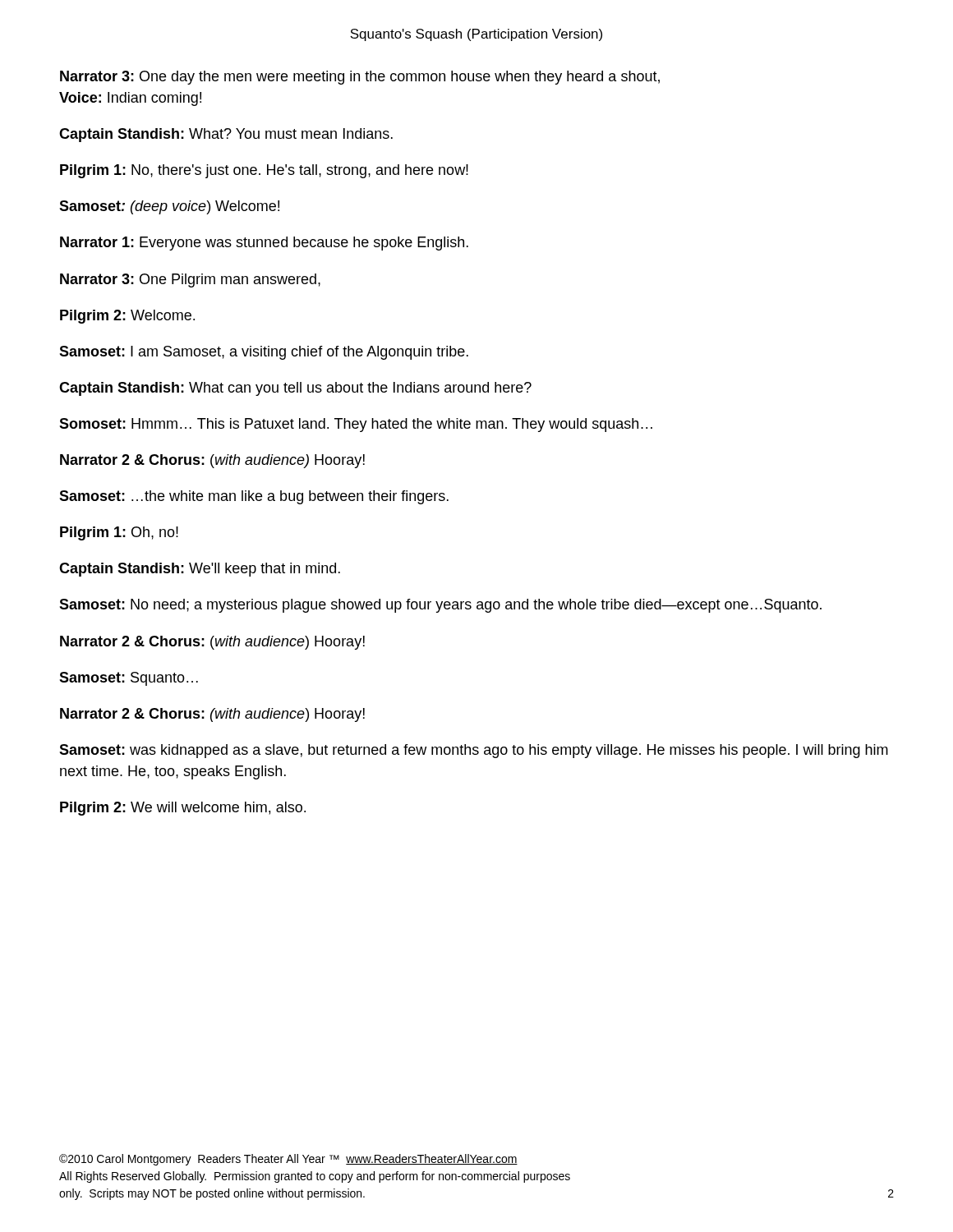The height and width of the screenshot is (1232, 953).
Task: Select the region starting "Captain Standish: We'll keep that in mind."
Action: coord(200,569)
